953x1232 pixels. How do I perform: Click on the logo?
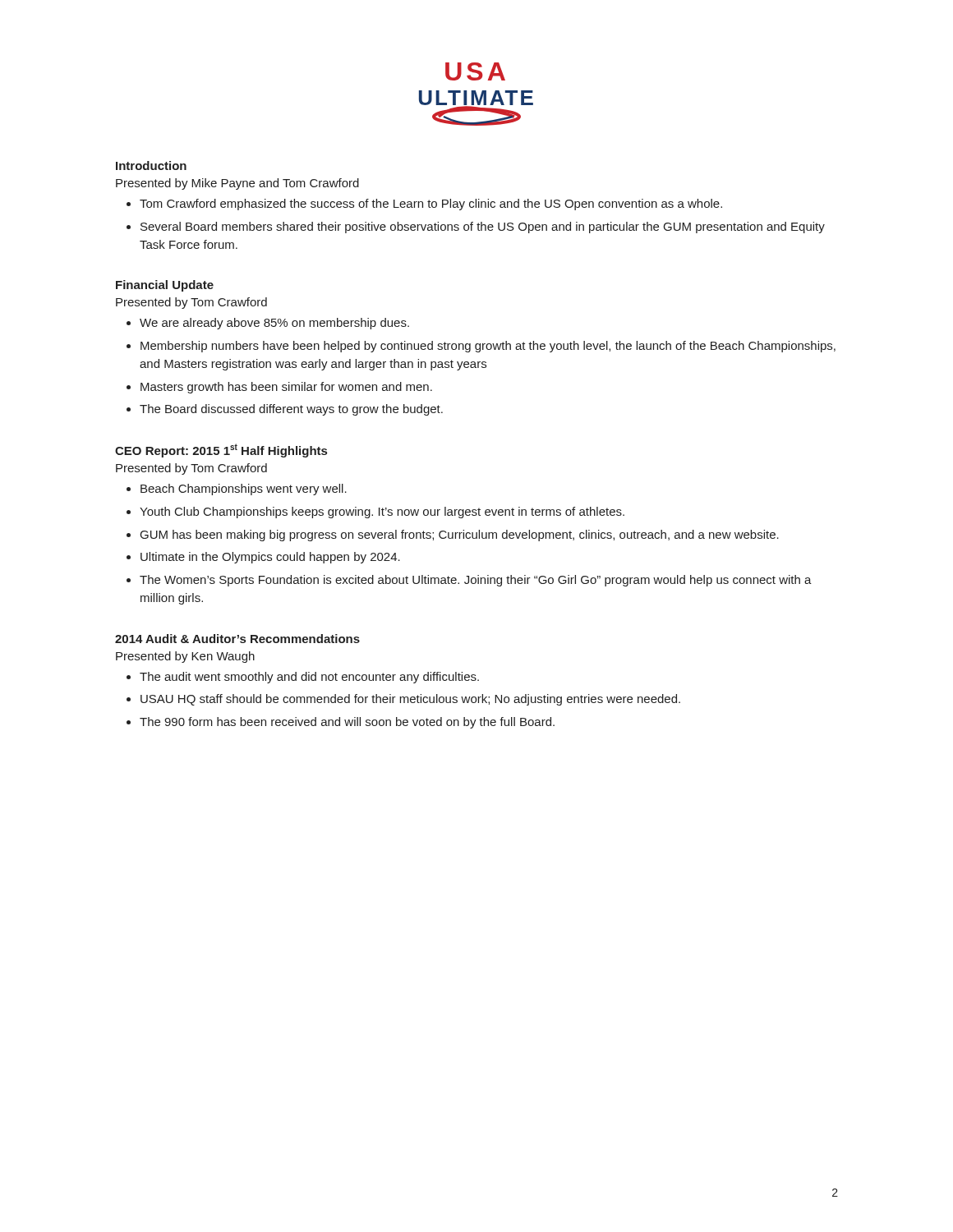point(476,92)
